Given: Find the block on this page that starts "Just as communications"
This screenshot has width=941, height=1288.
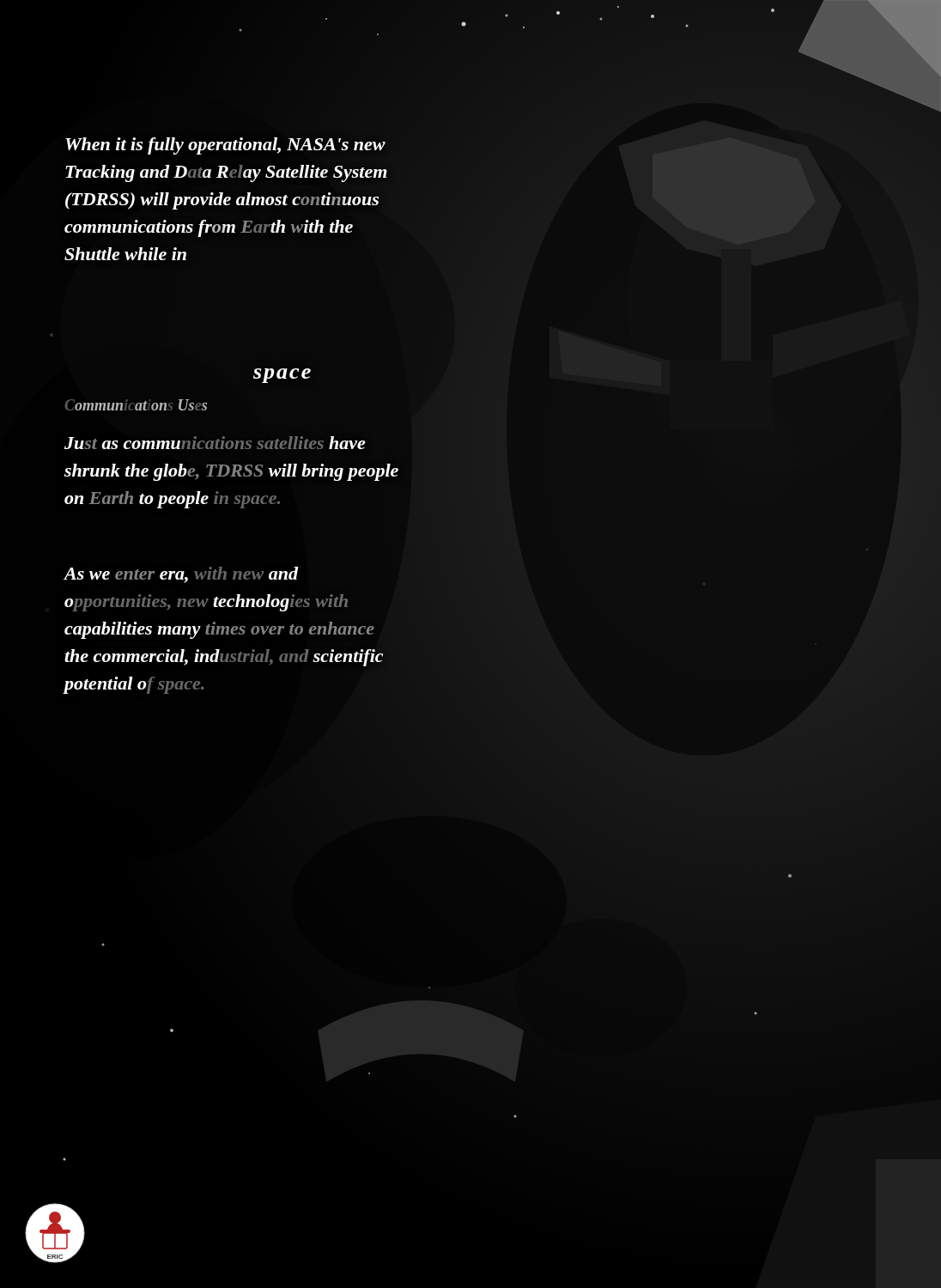Looking at the screenshot, I should coord(234,470).
